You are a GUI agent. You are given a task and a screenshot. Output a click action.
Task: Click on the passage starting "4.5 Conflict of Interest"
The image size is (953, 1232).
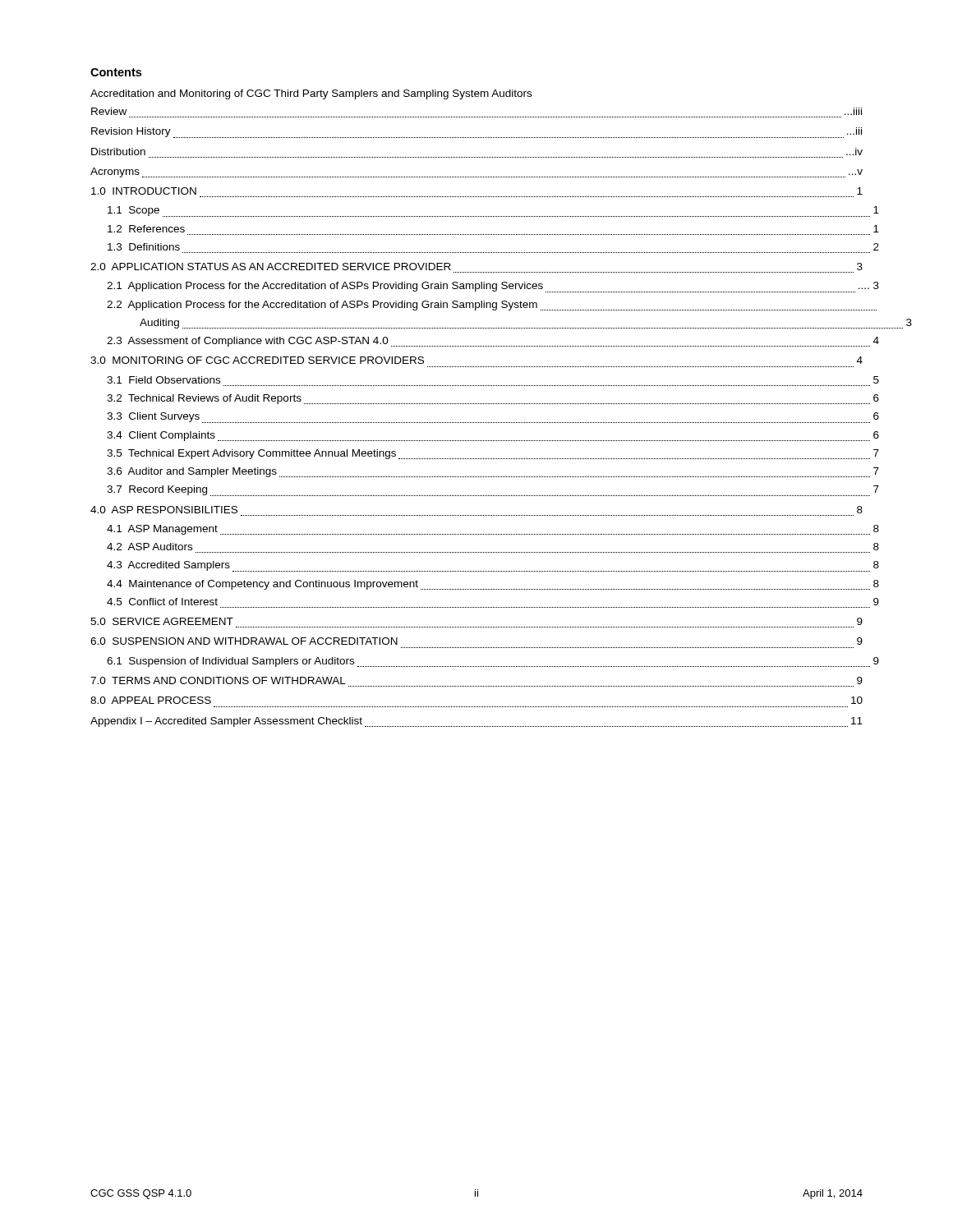click(493, 602)
